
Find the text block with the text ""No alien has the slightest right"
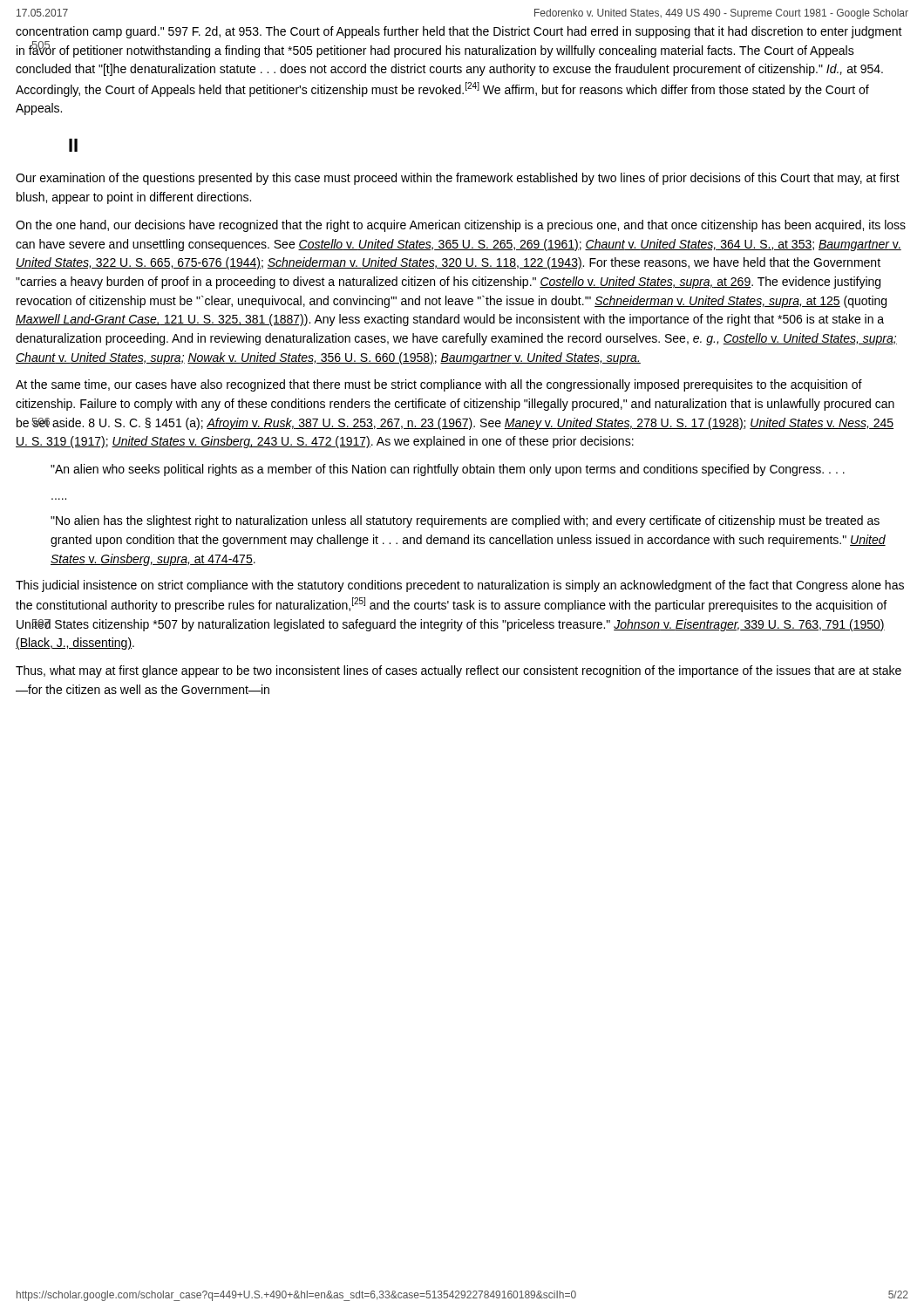click(468, 540)
